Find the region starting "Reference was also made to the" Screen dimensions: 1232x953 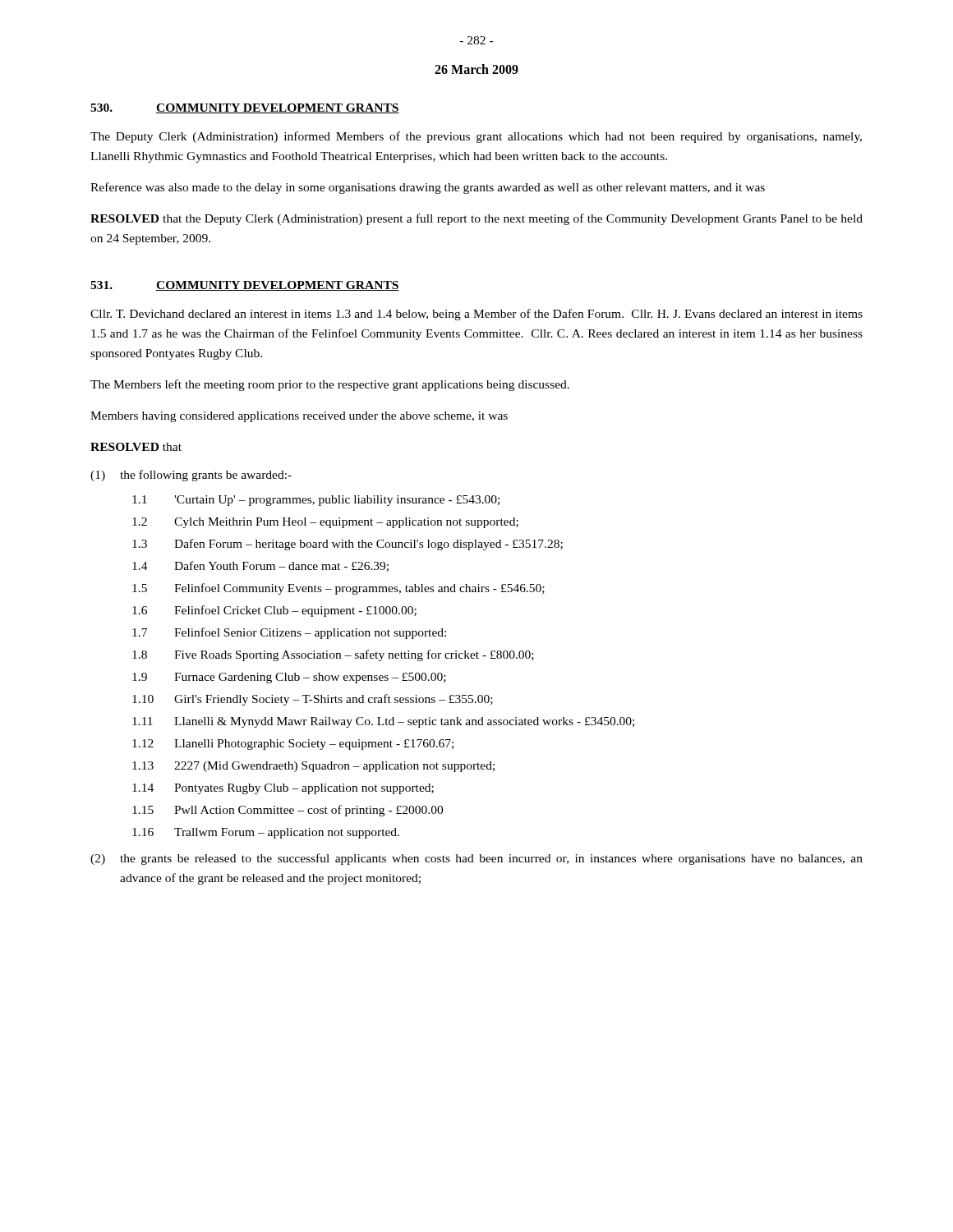(428, 187)
